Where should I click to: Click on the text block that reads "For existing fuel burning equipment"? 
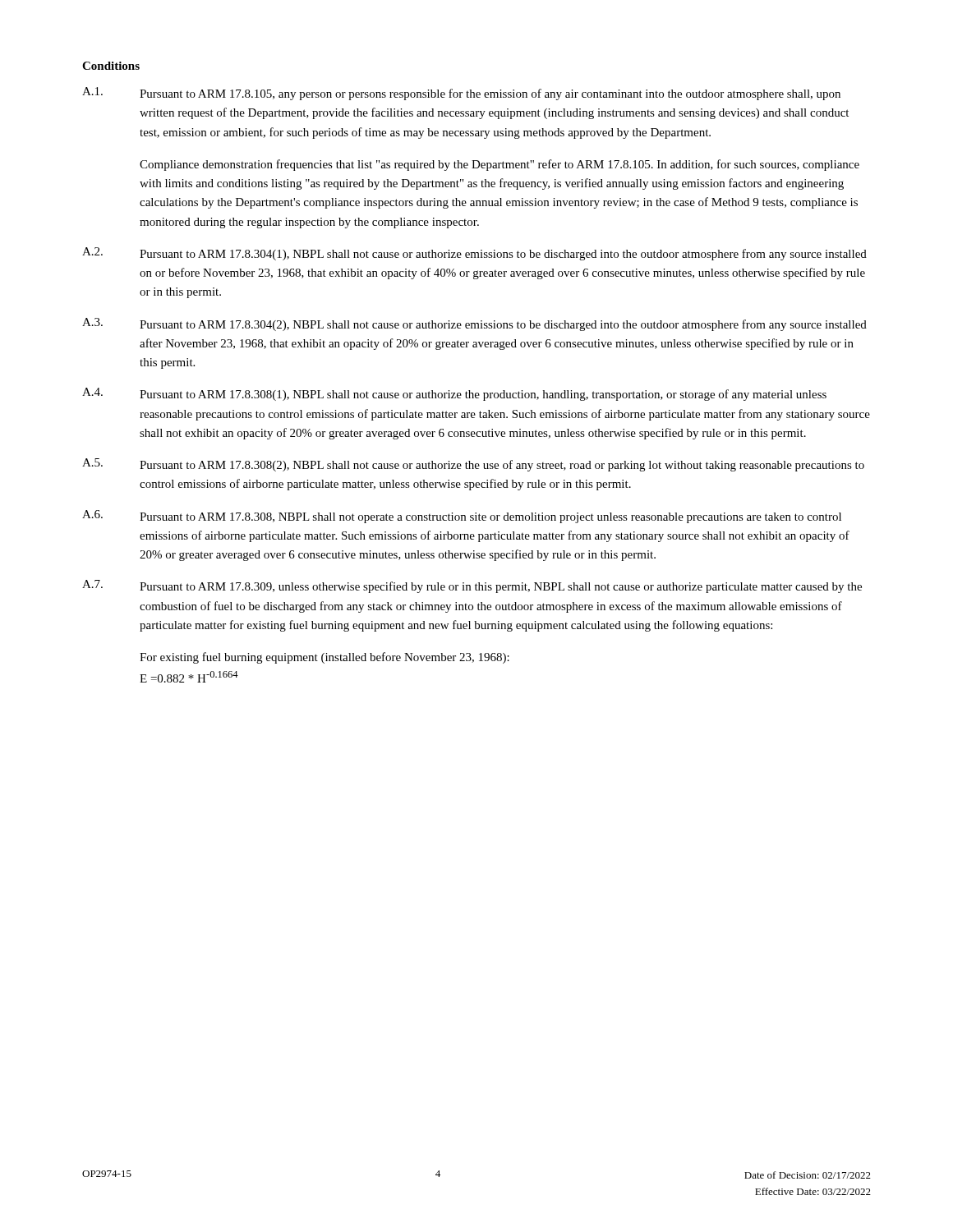(325, 668)
